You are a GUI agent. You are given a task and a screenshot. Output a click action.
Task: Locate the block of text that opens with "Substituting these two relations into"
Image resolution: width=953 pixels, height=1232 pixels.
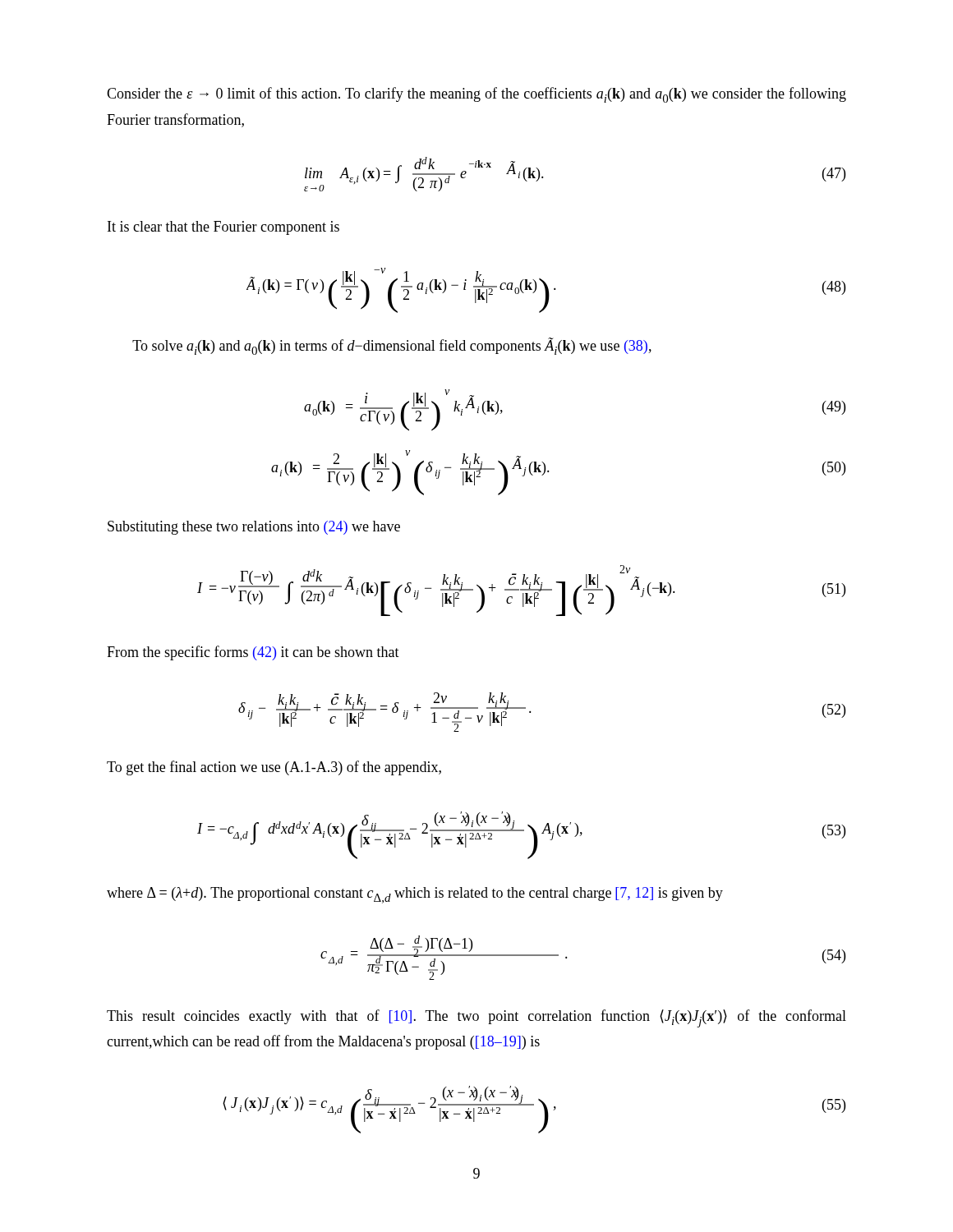pos(254,526)
